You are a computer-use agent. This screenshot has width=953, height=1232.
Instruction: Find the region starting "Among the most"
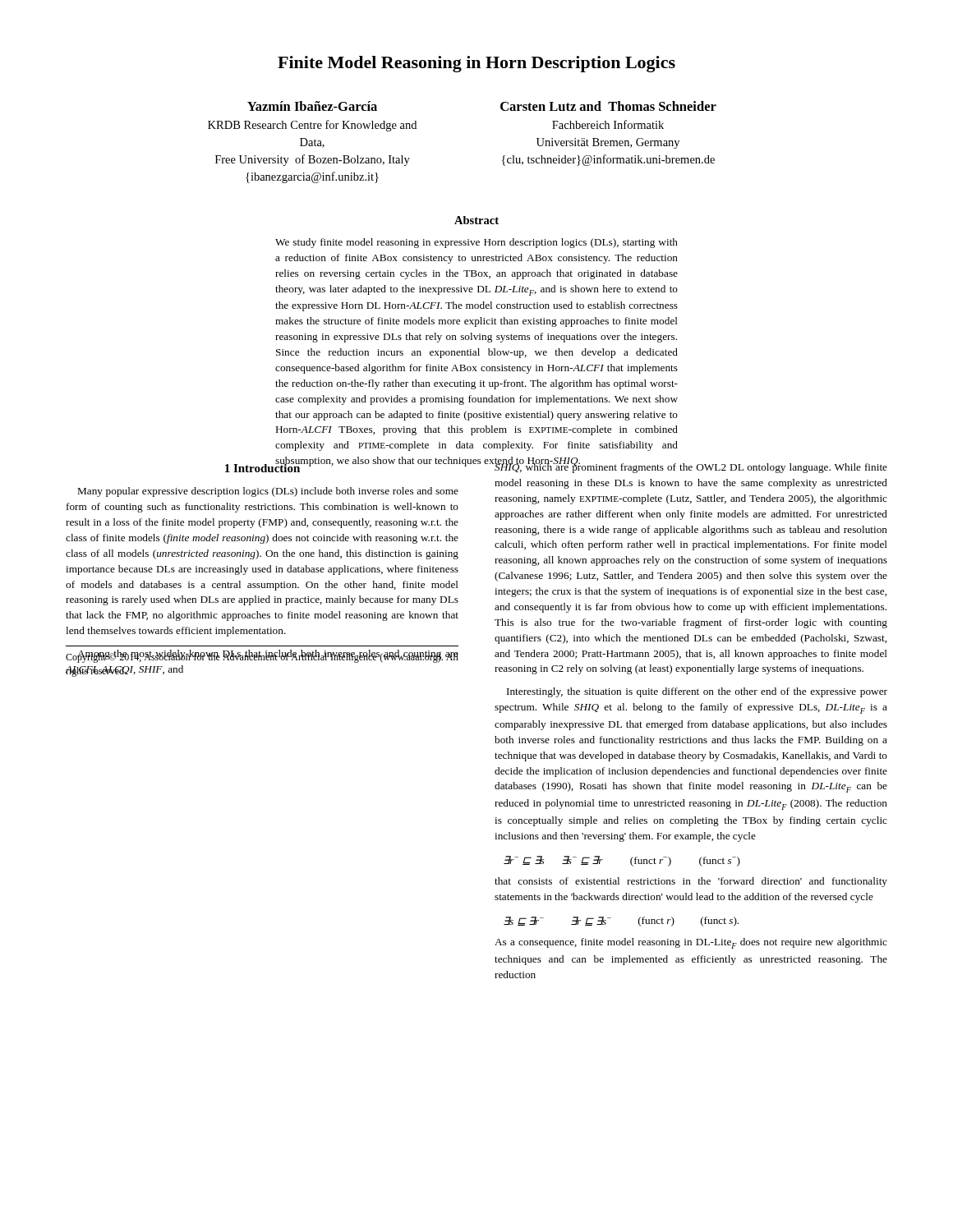(262, 661)
